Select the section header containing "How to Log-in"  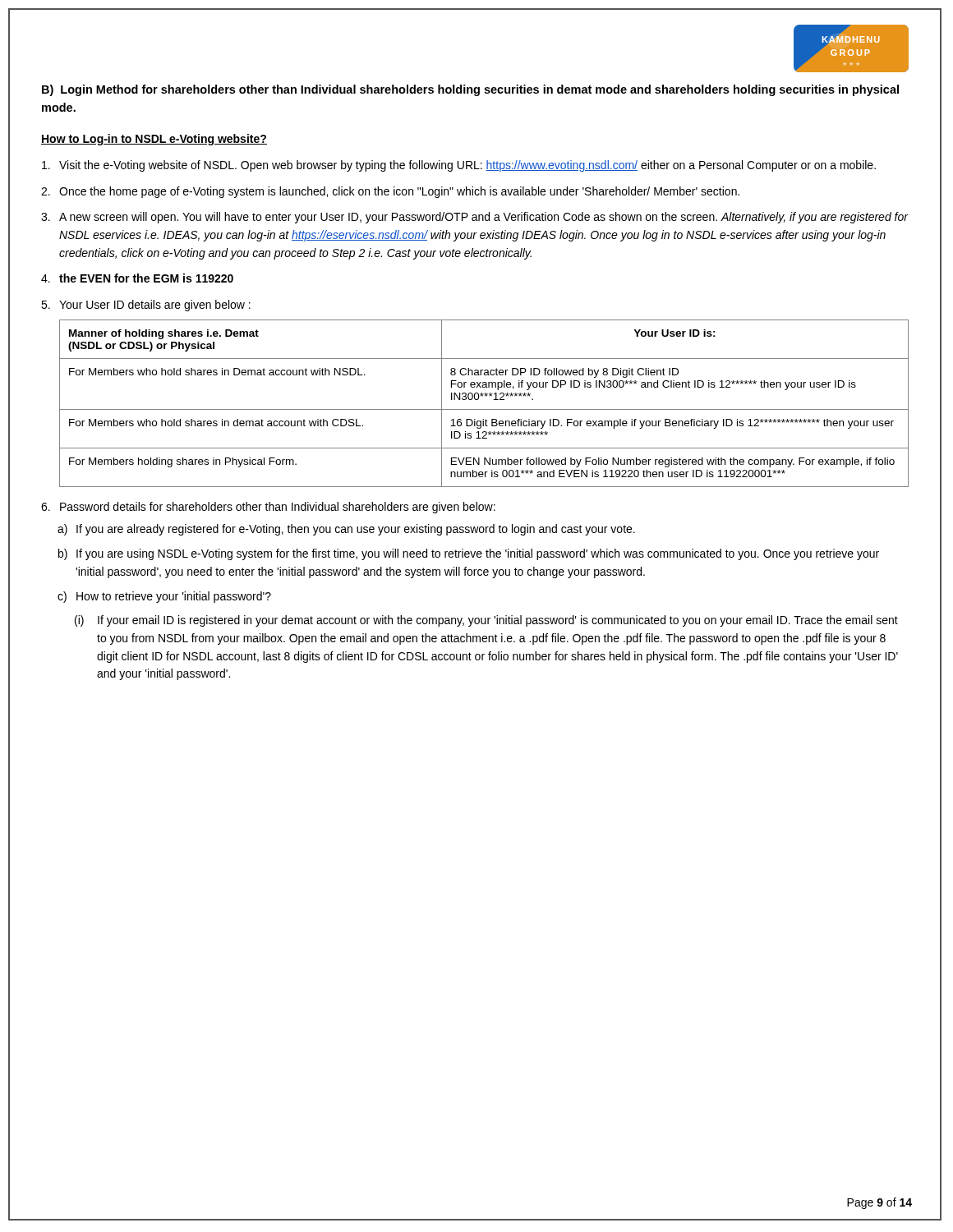coord(154,139)
